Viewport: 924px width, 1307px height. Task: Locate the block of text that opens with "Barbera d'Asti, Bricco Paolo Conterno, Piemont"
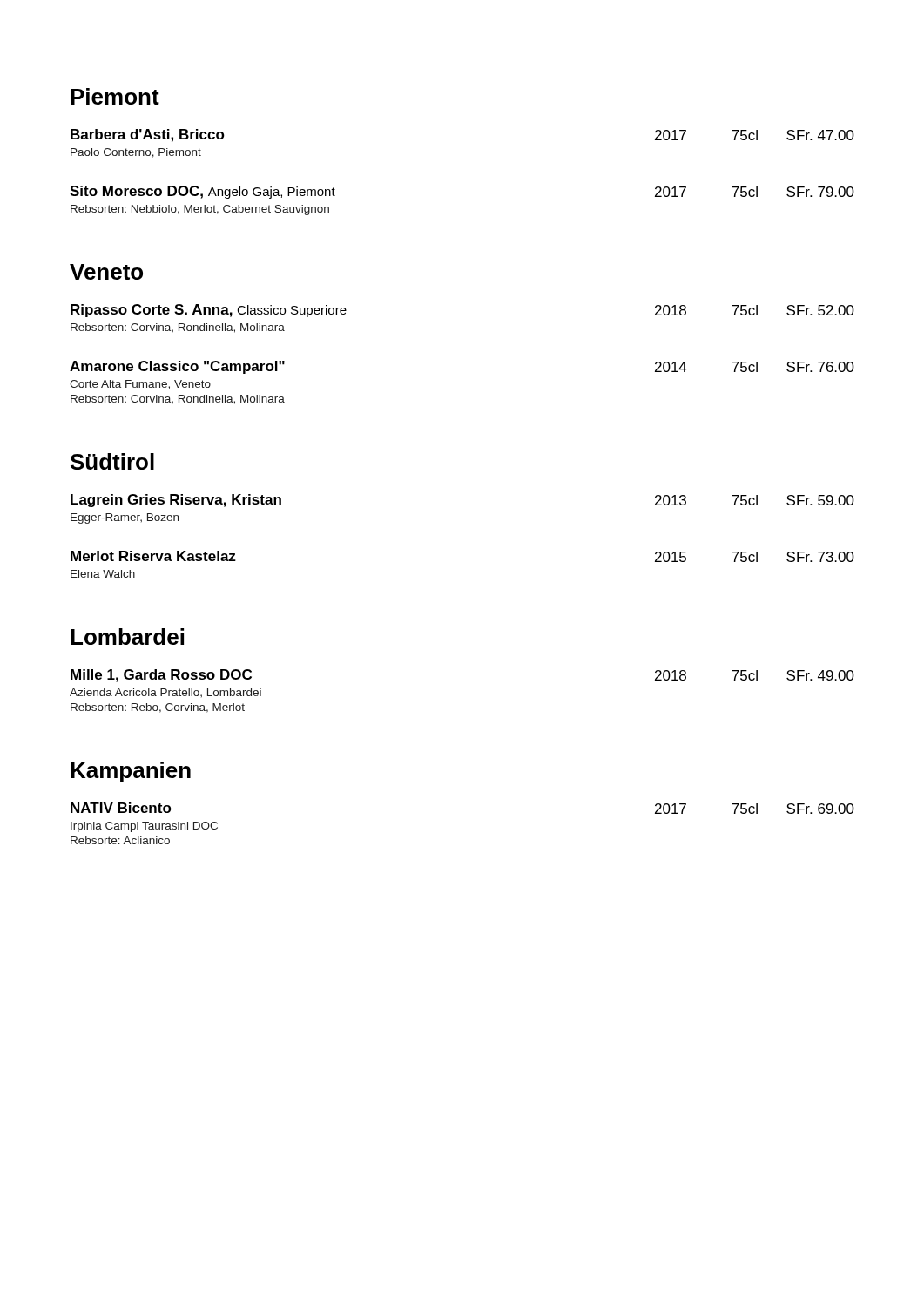148,135
